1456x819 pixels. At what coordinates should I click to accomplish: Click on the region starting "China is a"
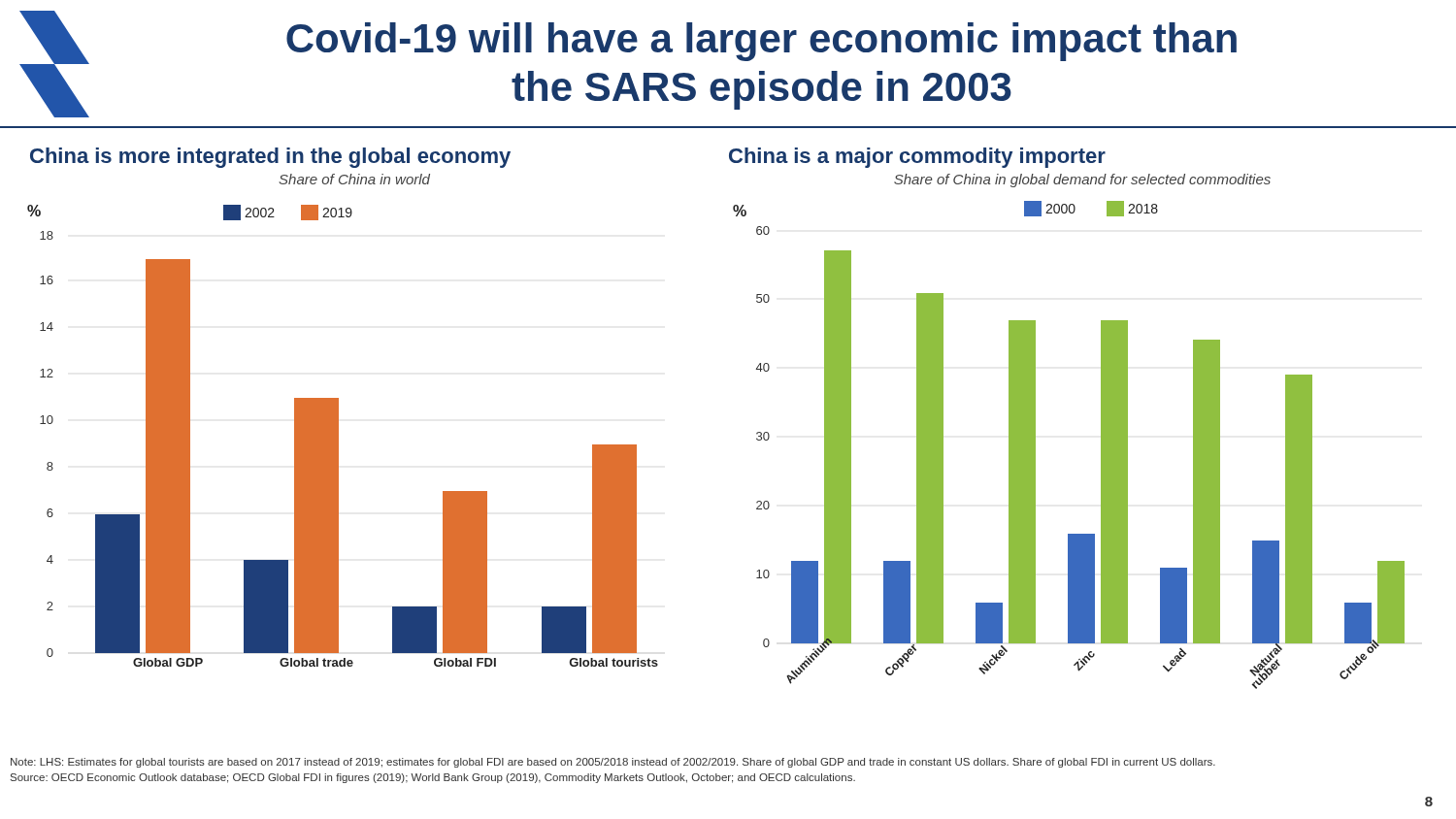tap(917, 156)
